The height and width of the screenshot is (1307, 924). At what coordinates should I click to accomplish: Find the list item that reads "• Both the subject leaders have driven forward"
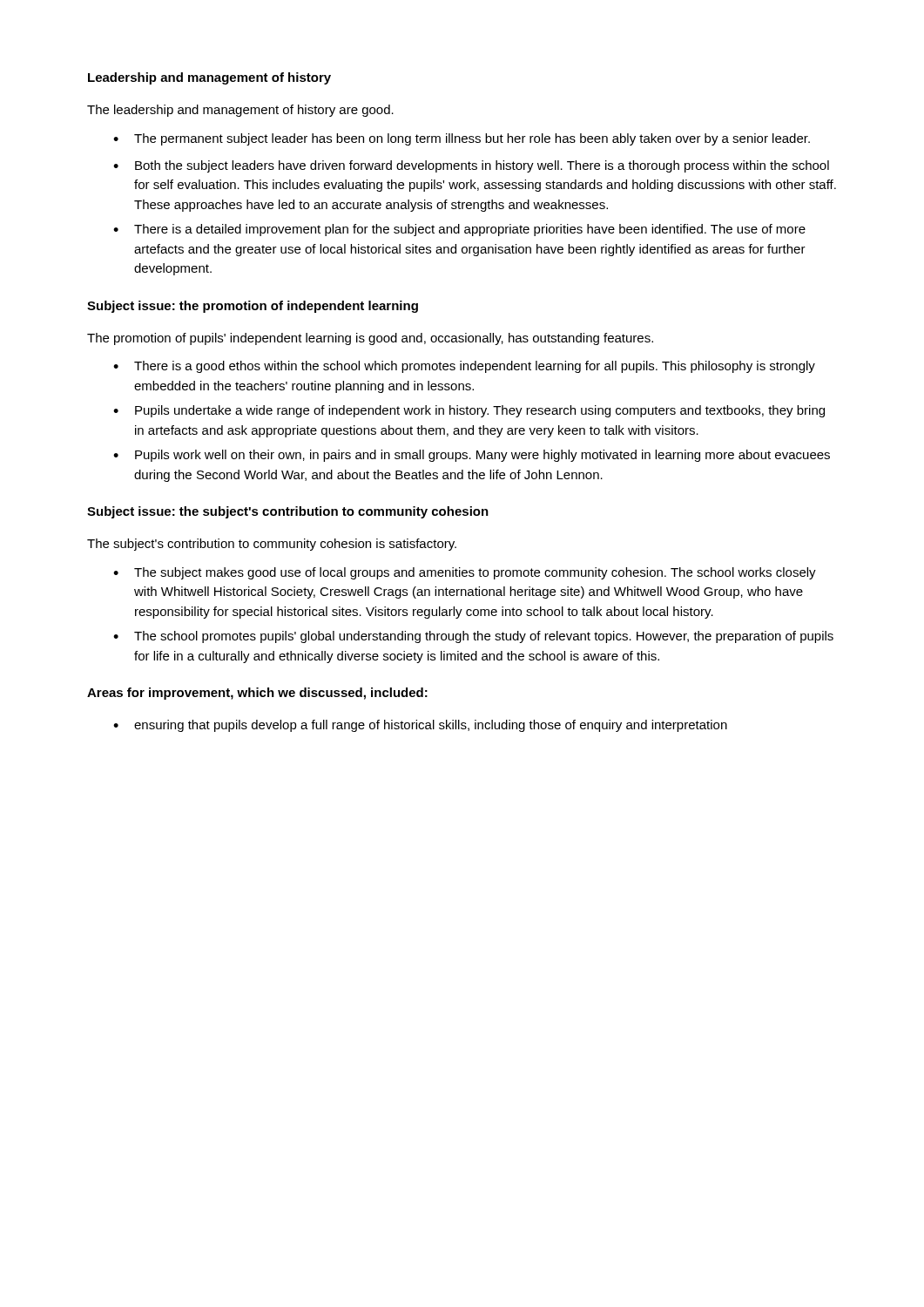[475, 185]
